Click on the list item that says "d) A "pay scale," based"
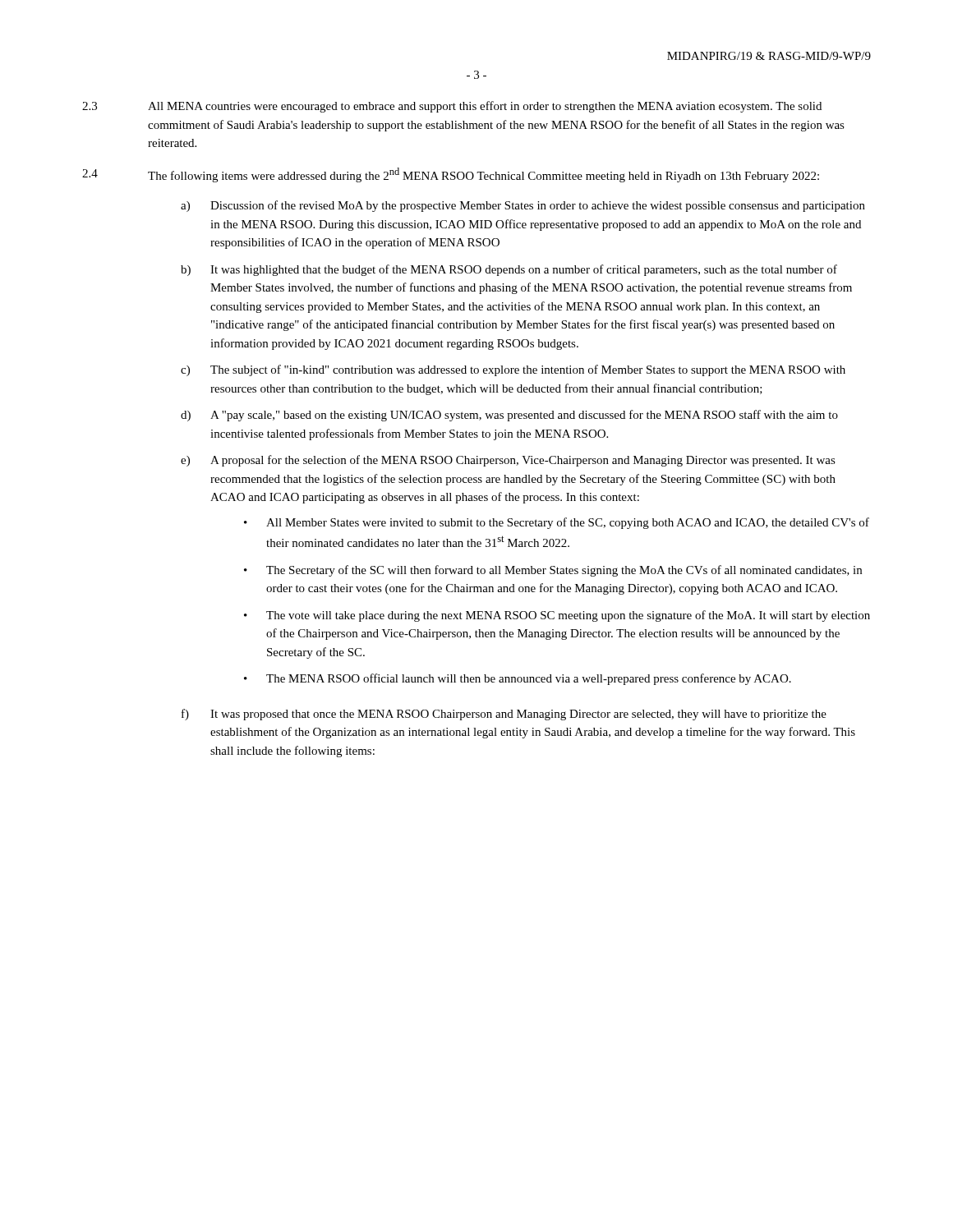 pyautogui.click(x=526, y=424)
